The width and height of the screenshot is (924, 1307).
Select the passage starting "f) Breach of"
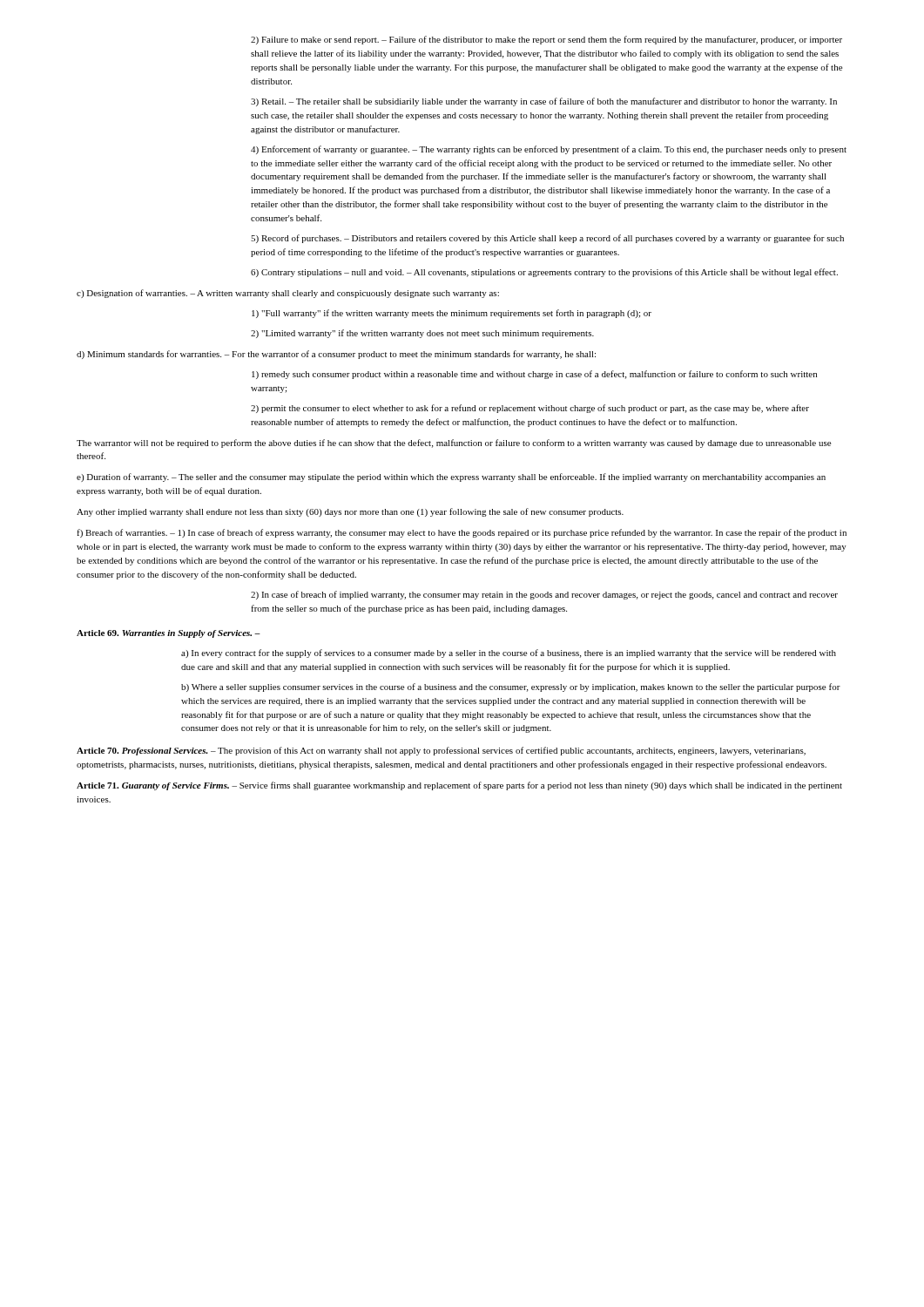[x=462, y=553]
